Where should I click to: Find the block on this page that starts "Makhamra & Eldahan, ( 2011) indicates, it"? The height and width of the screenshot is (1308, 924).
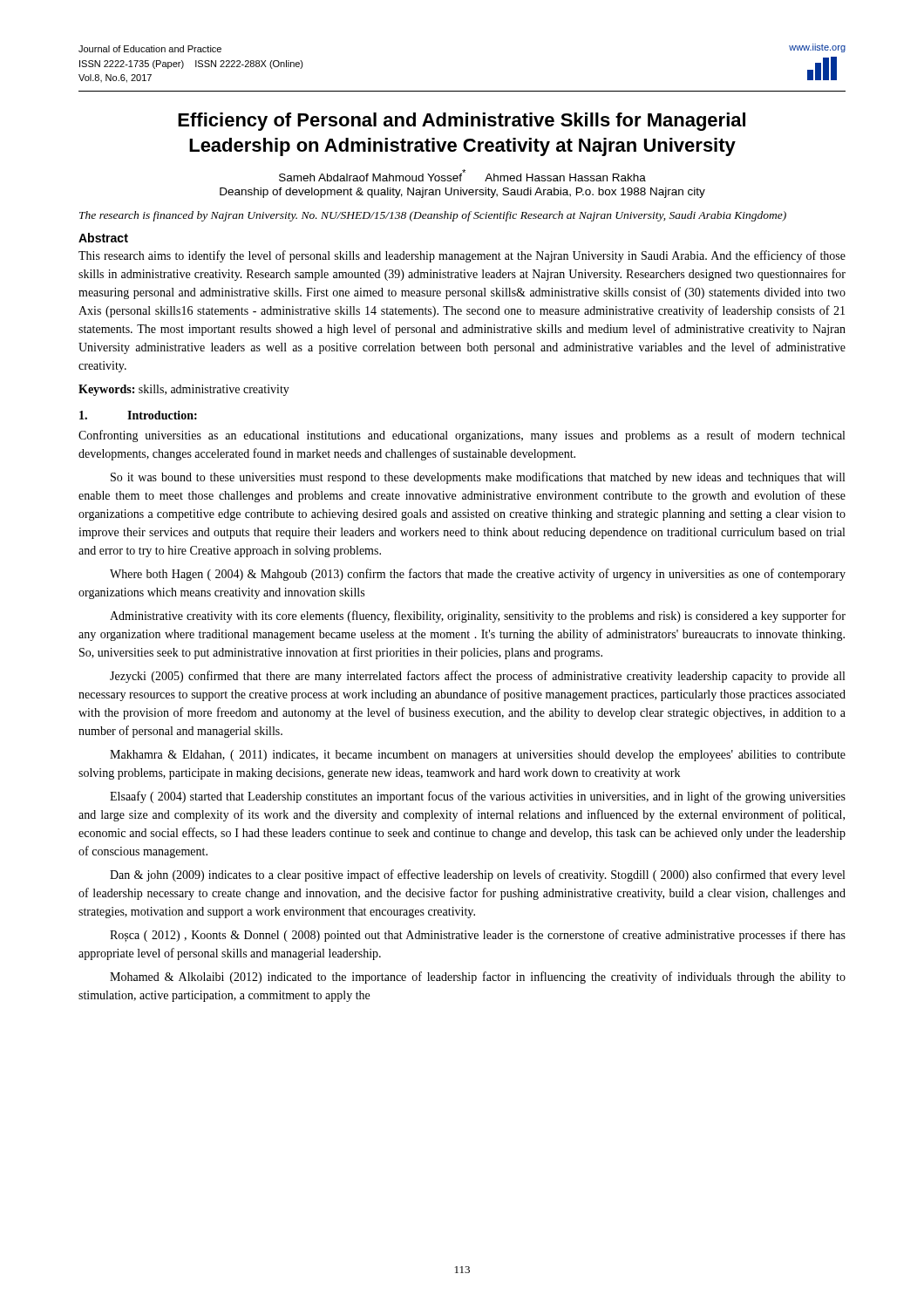click(462, 764)
